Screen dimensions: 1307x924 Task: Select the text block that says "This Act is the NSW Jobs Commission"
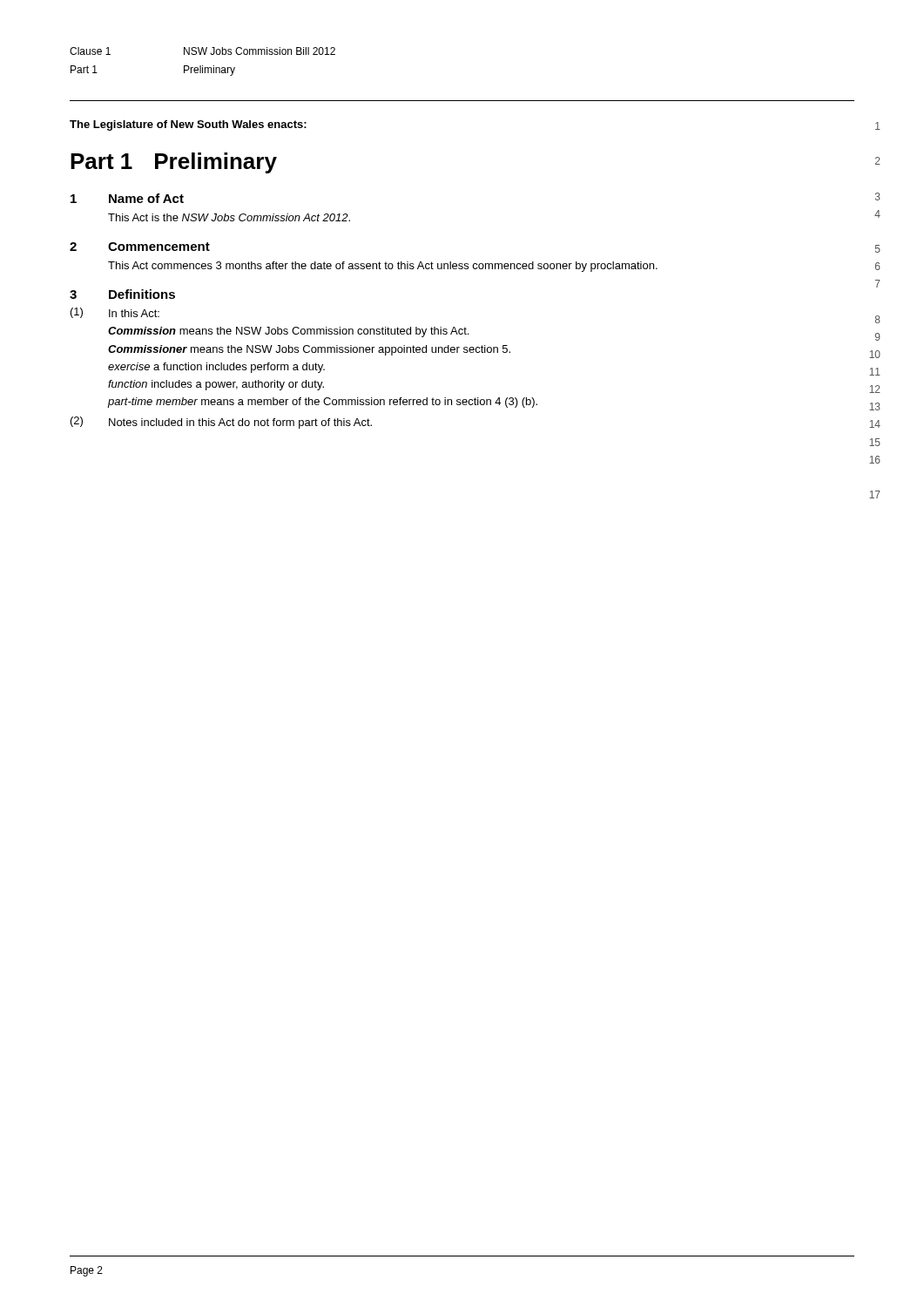(229, 217)
